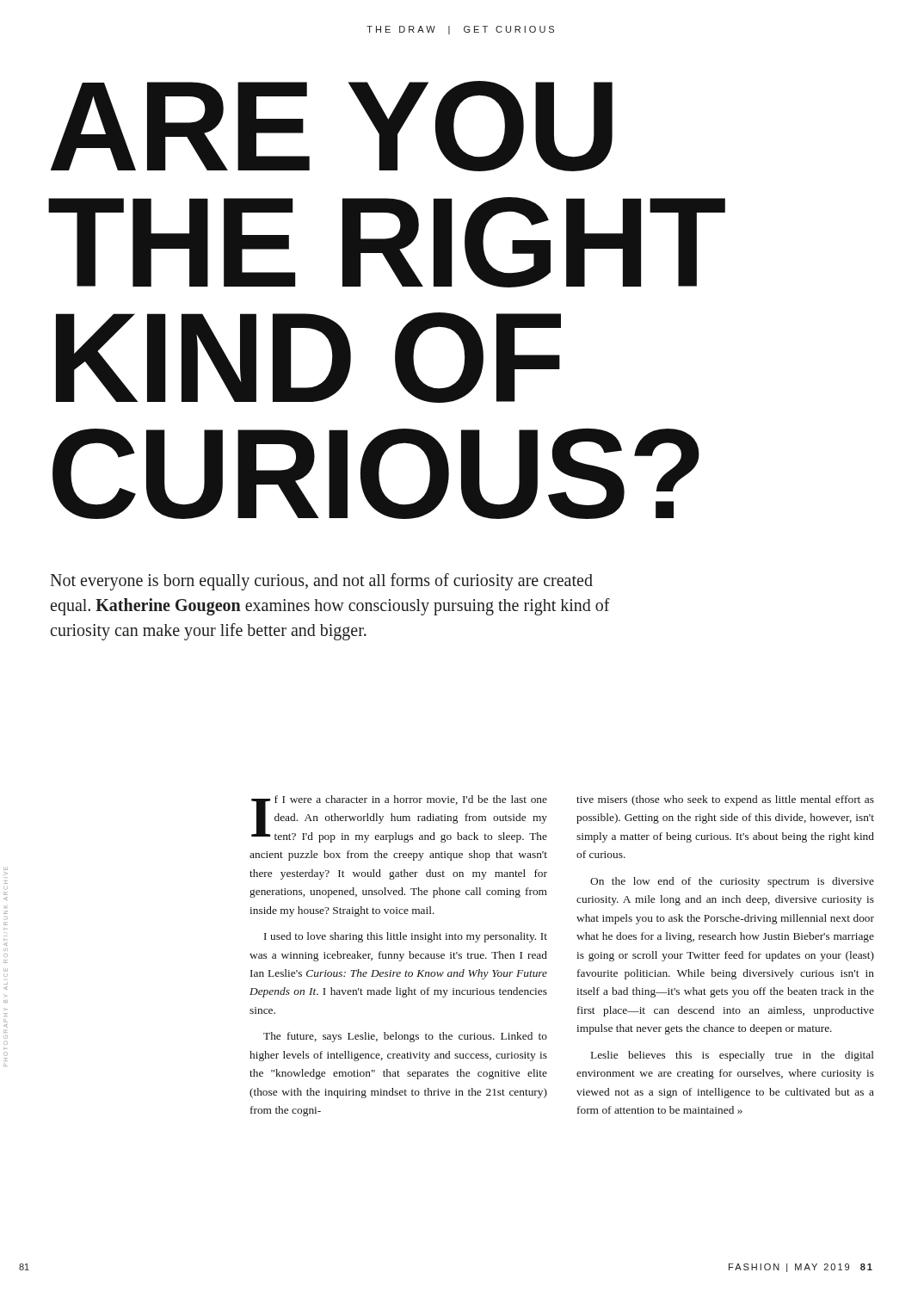
Task: Navigate to the text block starting "ARE YOUTHE RIGHTKIND OFCURIOUS?"
Action: point(462,301)
